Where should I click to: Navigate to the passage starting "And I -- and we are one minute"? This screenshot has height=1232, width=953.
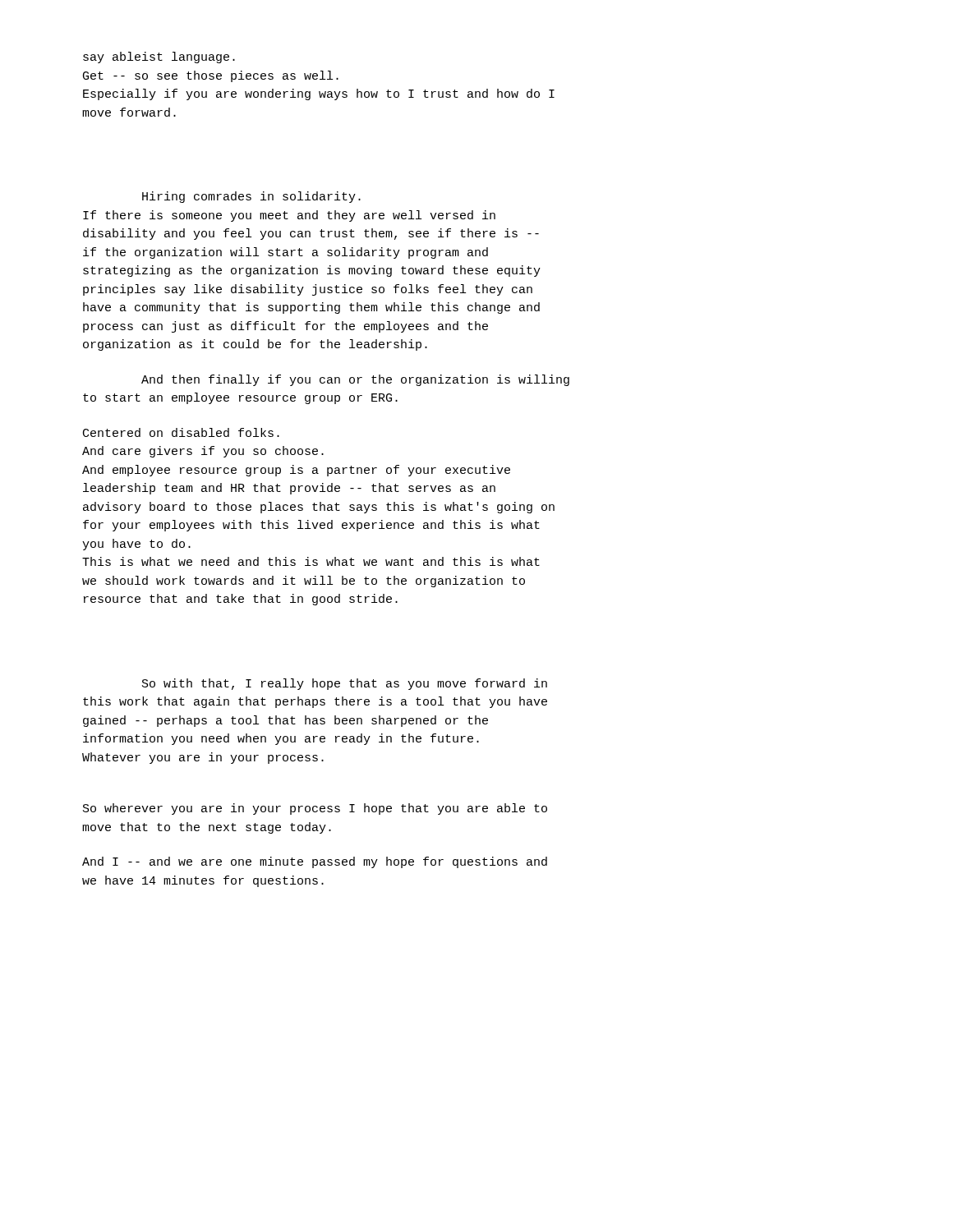315,872
